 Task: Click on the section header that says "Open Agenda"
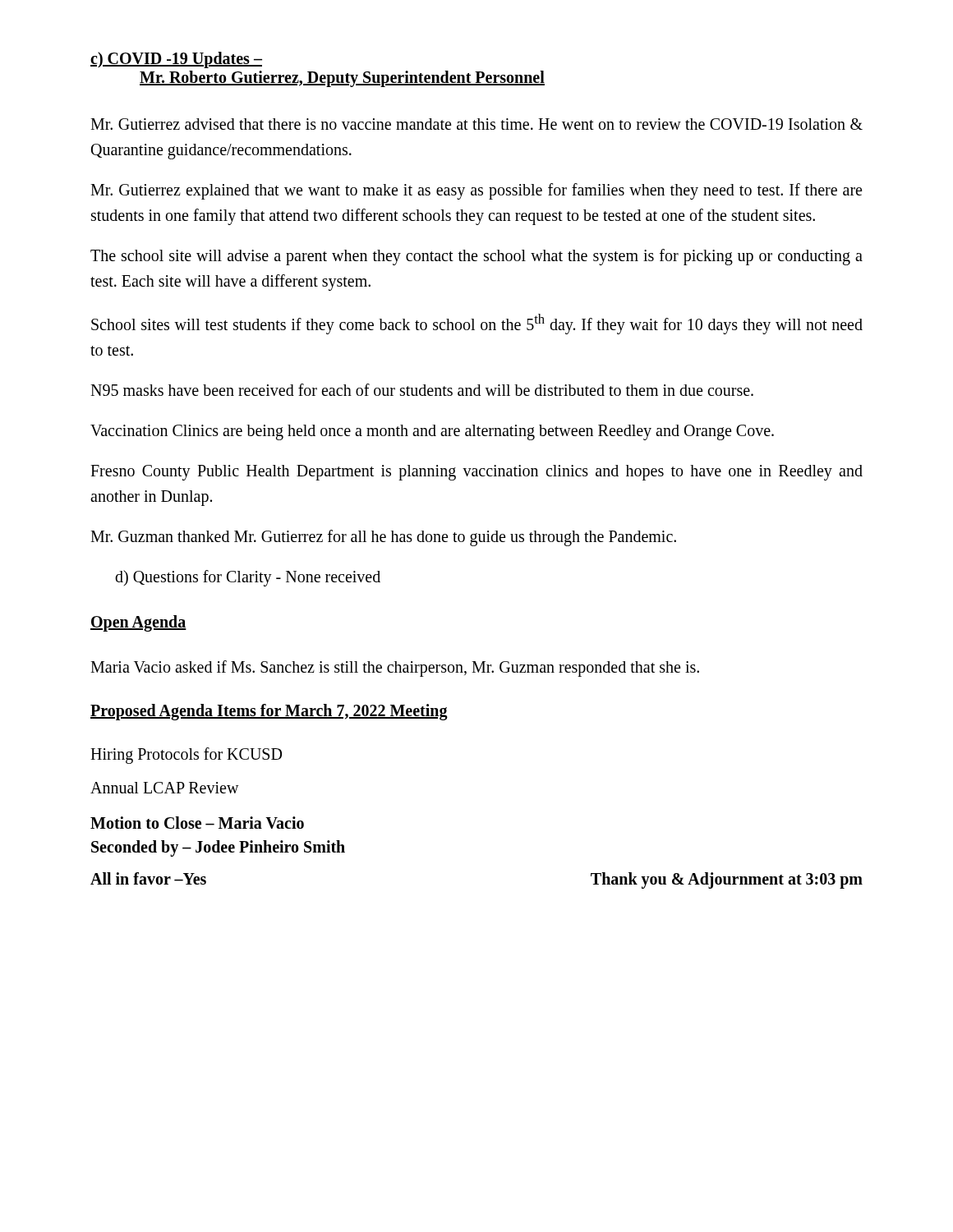(x=138, y=622)
